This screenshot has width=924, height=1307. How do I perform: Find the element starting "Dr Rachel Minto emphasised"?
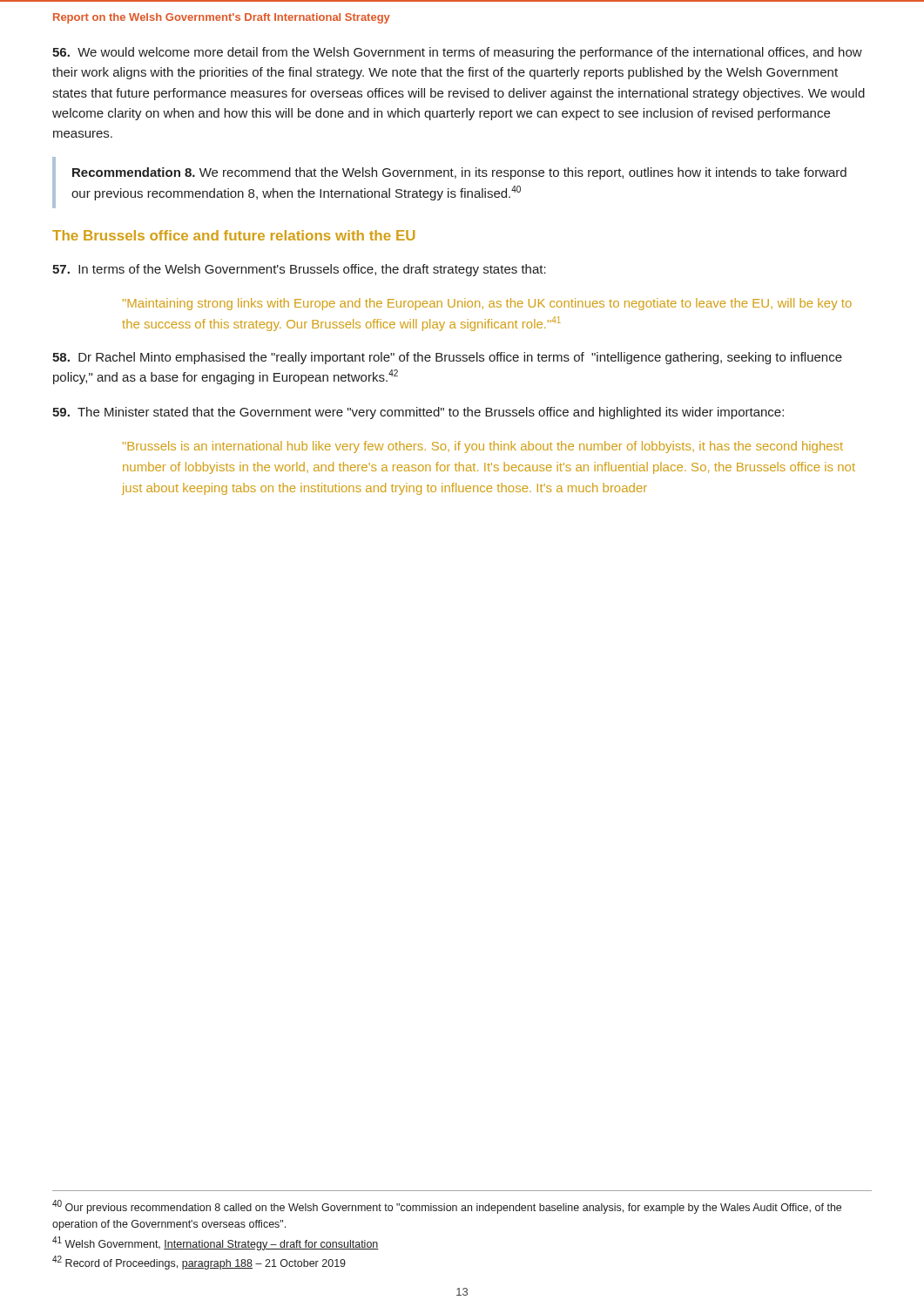447,367
